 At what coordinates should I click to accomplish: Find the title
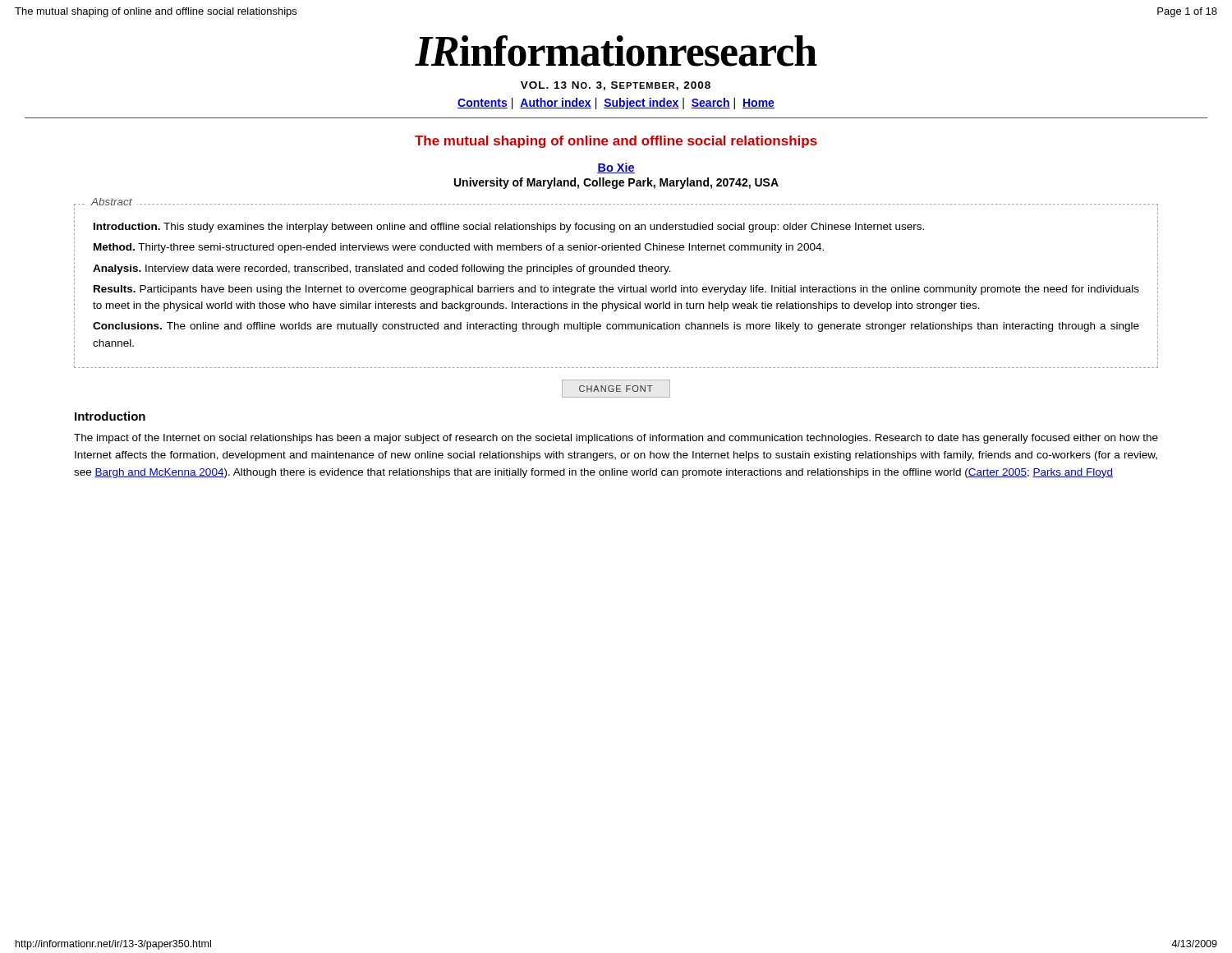coord(616,141)
